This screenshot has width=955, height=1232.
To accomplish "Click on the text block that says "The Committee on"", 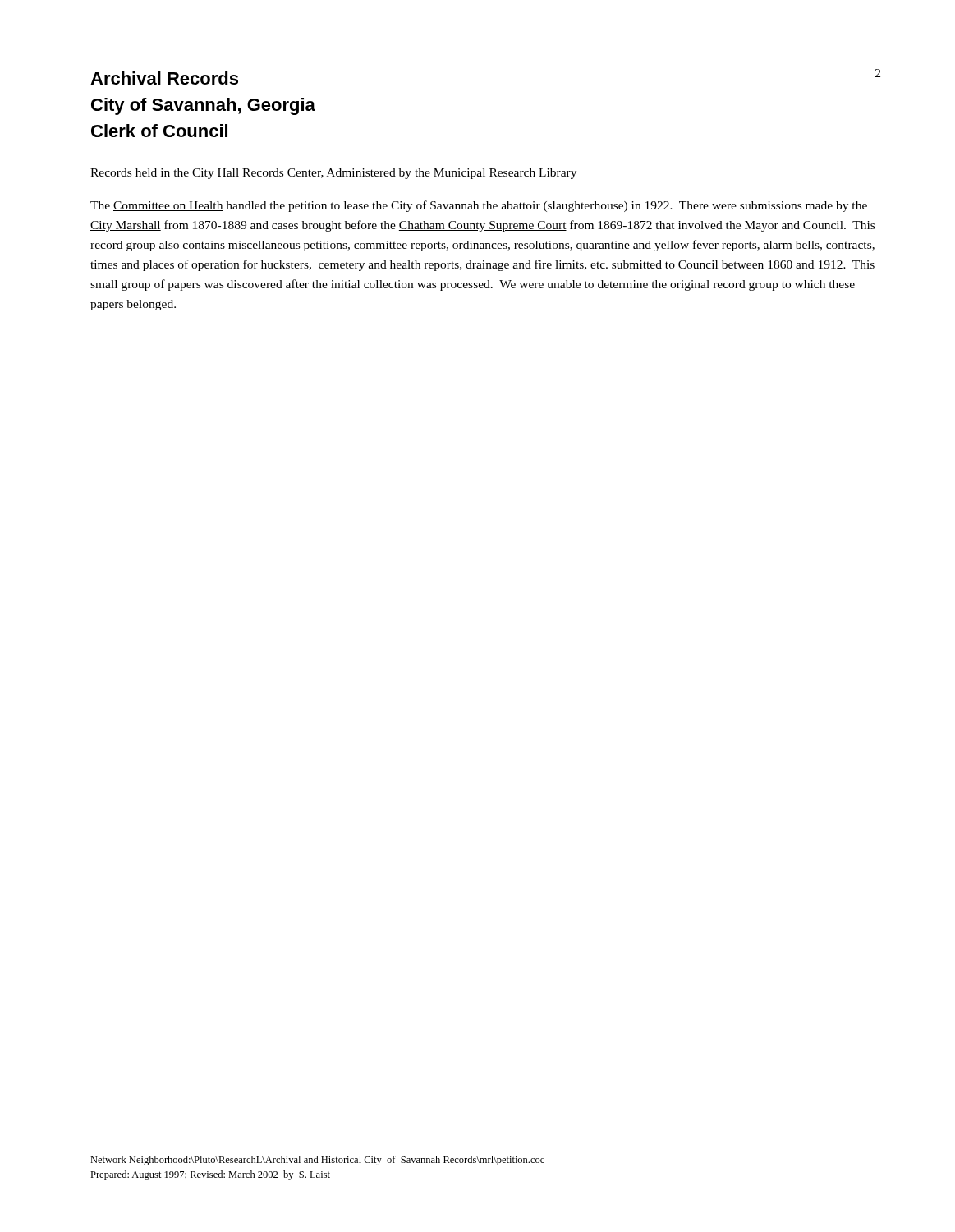I will (x=483, y=254).
